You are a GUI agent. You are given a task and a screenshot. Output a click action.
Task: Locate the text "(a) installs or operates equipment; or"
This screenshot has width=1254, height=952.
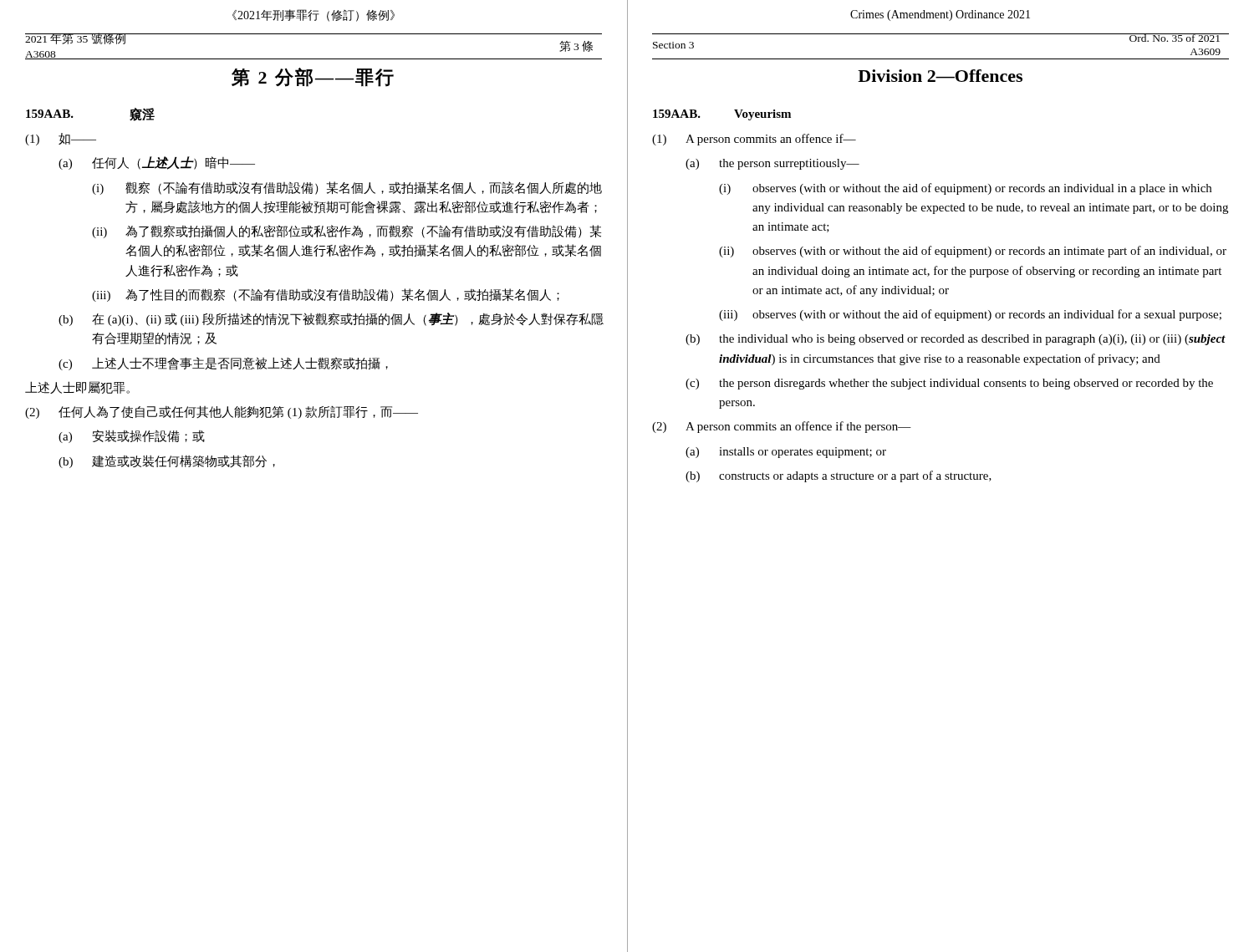click(786, 453)
